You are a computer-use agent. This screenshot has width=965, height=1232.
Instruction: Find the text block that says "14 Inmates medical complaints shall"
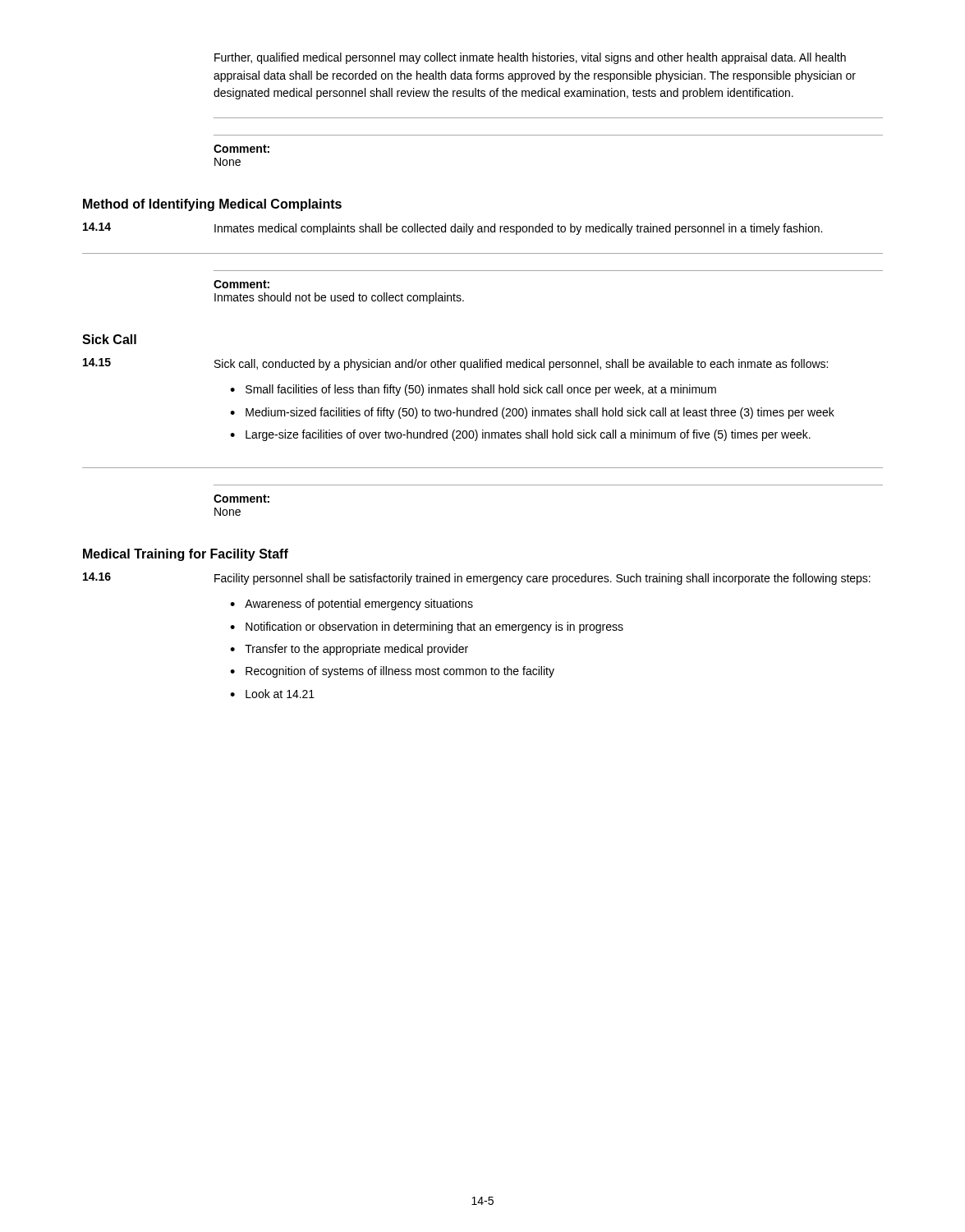tap(482, 229)
